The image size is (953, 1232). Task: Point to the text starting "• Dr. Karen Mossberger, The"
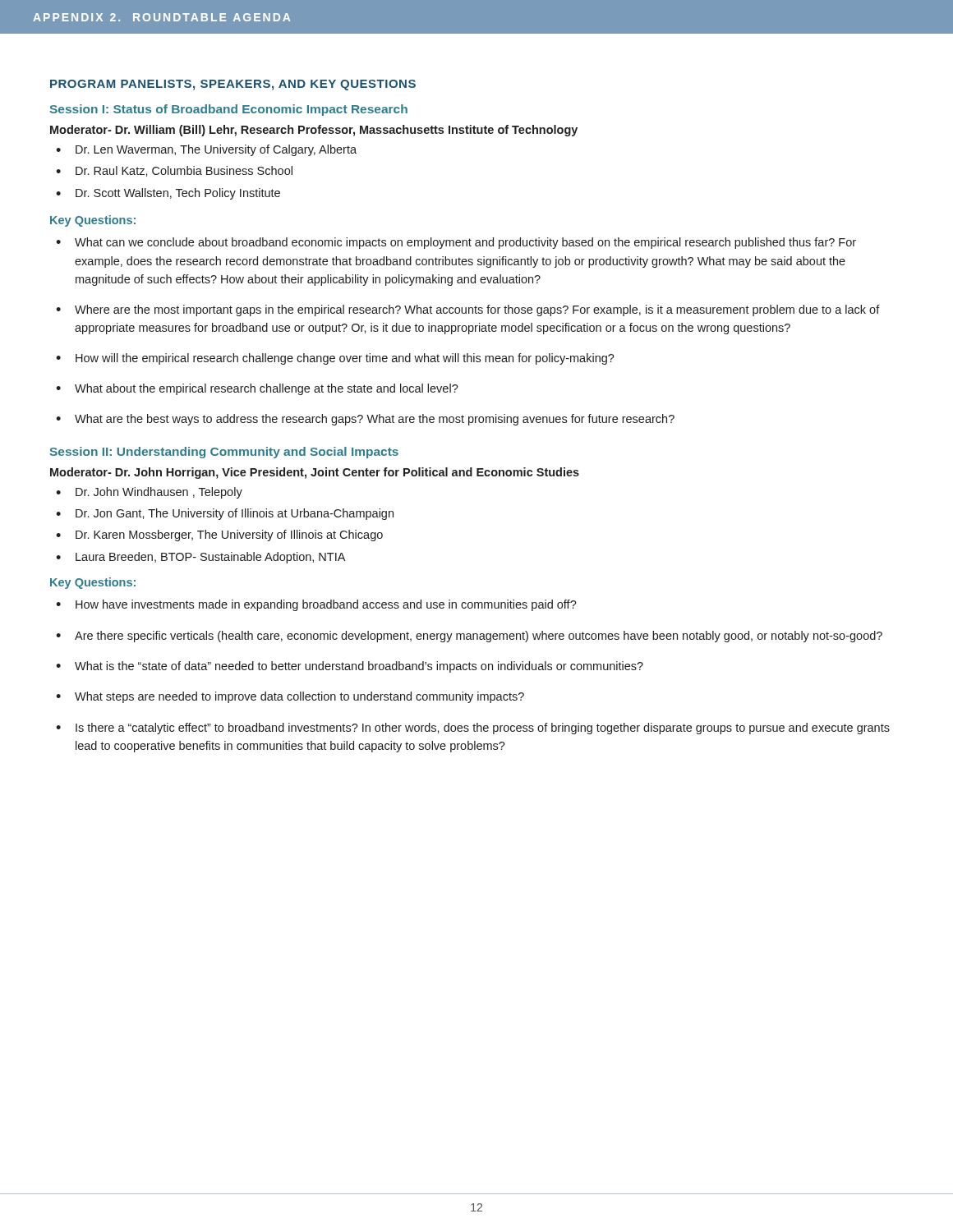(x=219, y=536)
